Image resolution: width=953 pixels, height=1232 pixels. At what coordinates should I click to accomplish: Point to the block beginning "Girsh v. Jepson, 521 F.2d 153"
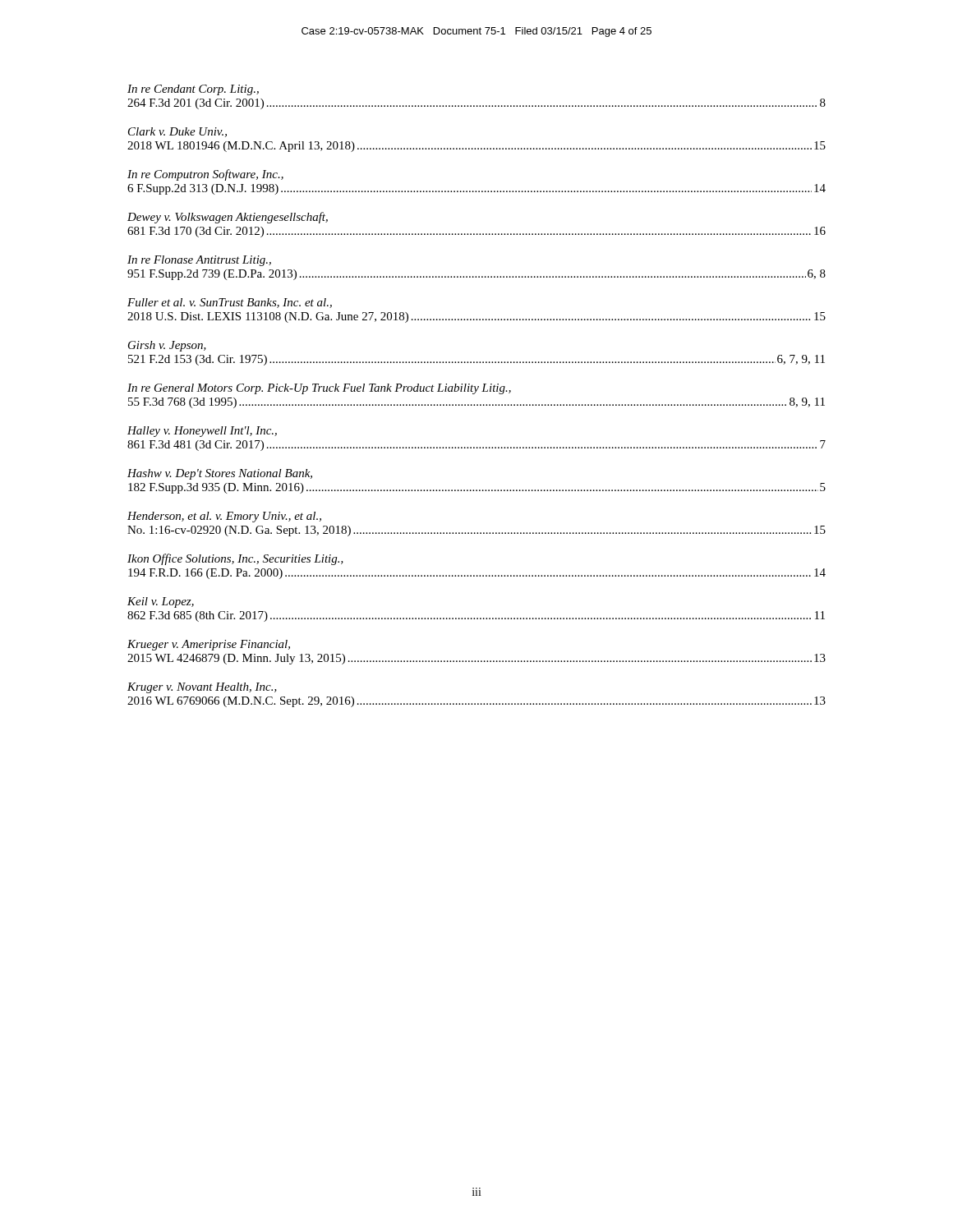tap(476, 352)
